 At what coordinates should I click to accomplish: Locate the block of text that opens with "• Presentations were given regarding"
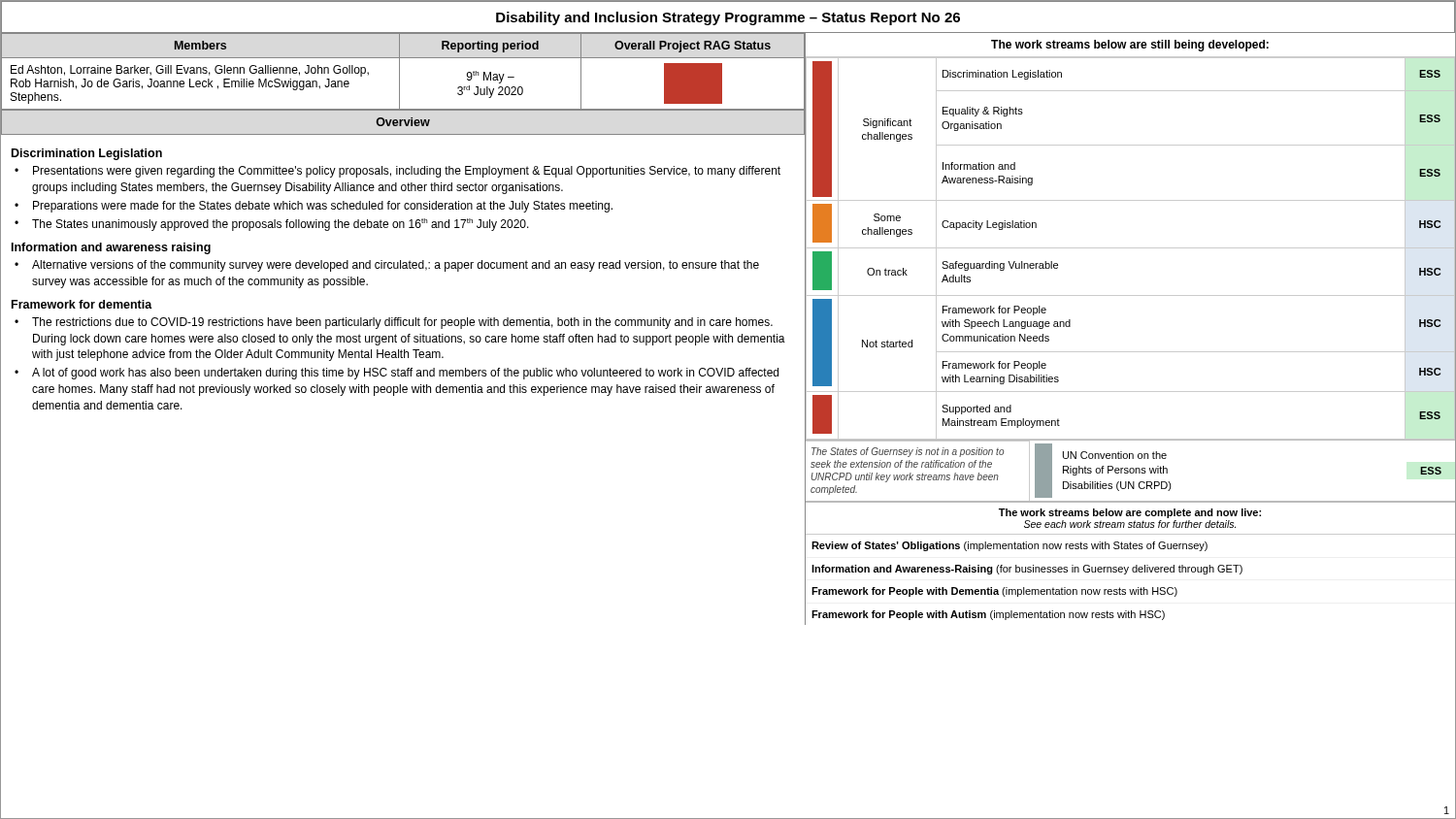[405, 179]
